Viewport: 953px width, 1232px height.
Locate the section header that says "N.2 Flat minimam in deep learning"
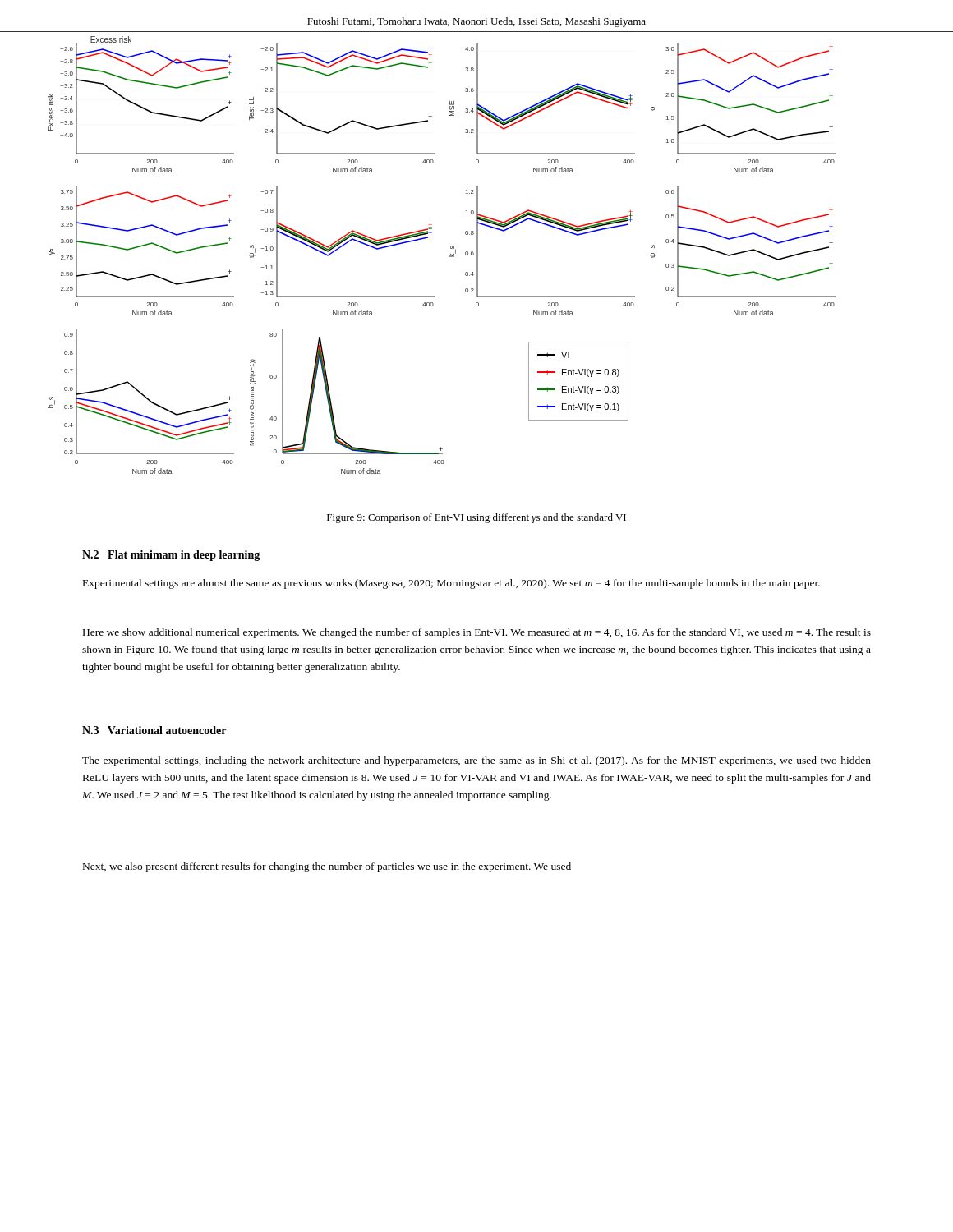[x=171, y=555]
